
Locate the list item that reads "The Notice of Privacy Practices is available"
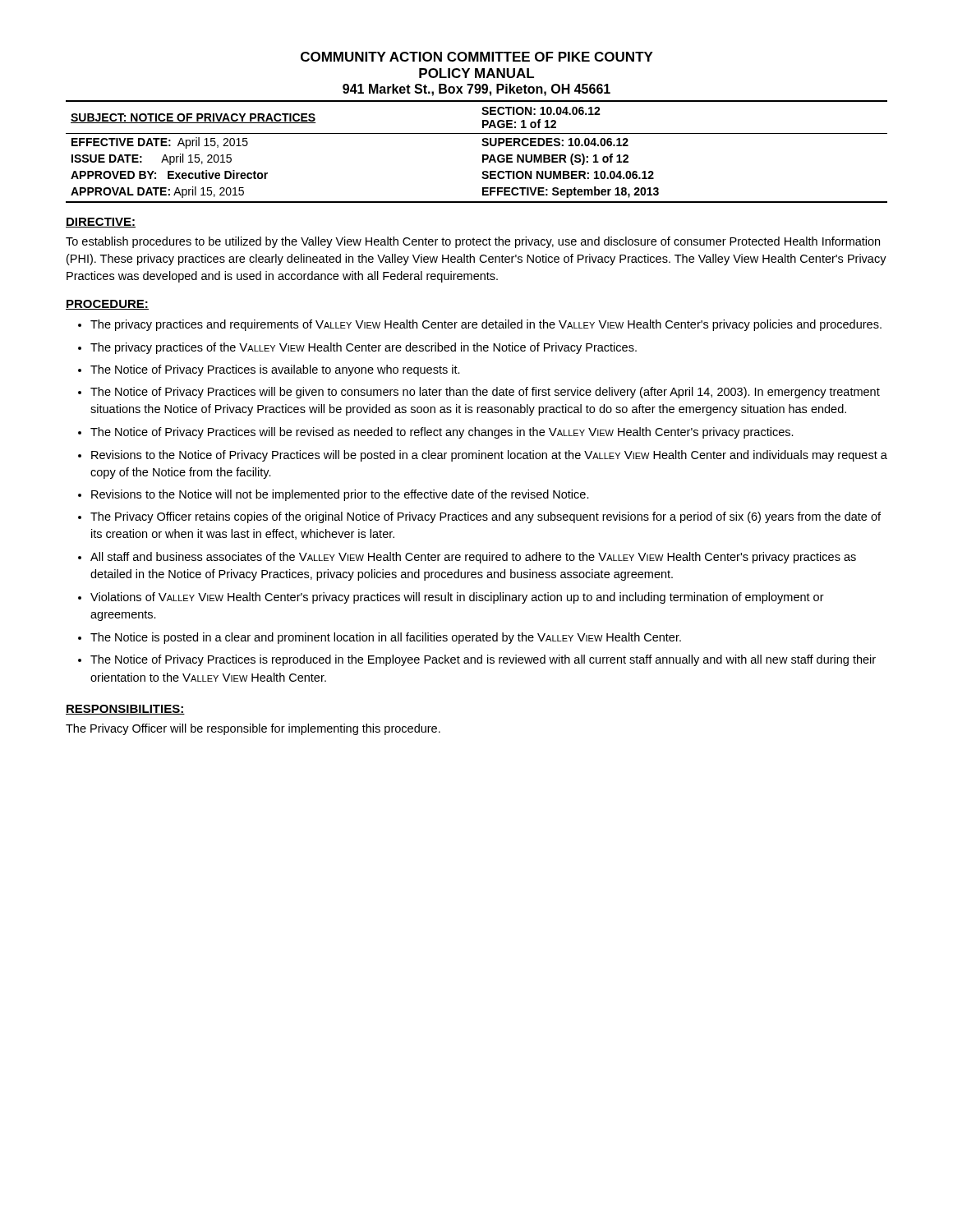(x=275, y=370)
